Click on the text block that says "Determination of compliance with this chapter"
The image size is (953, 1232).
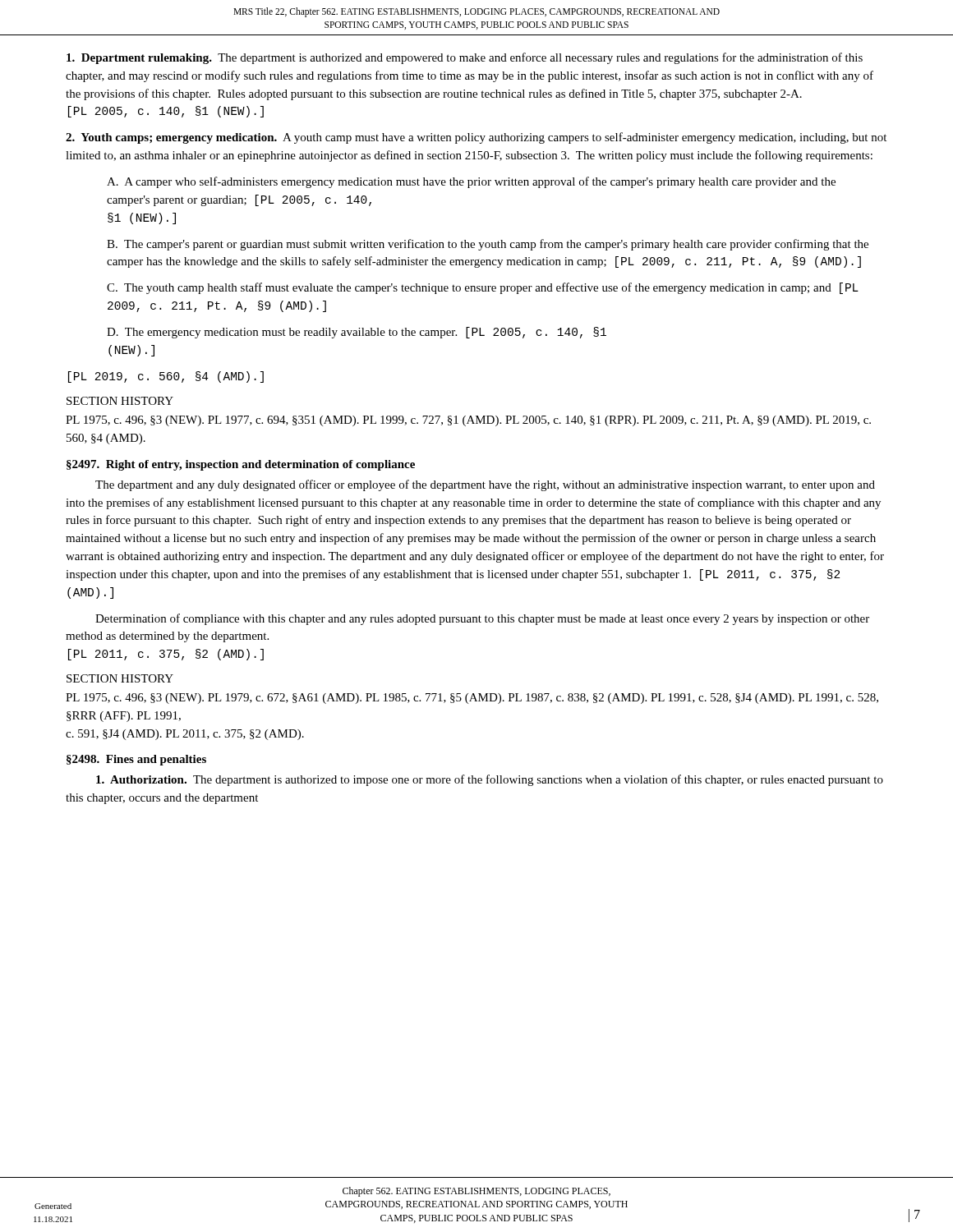(x=482, y=619)
